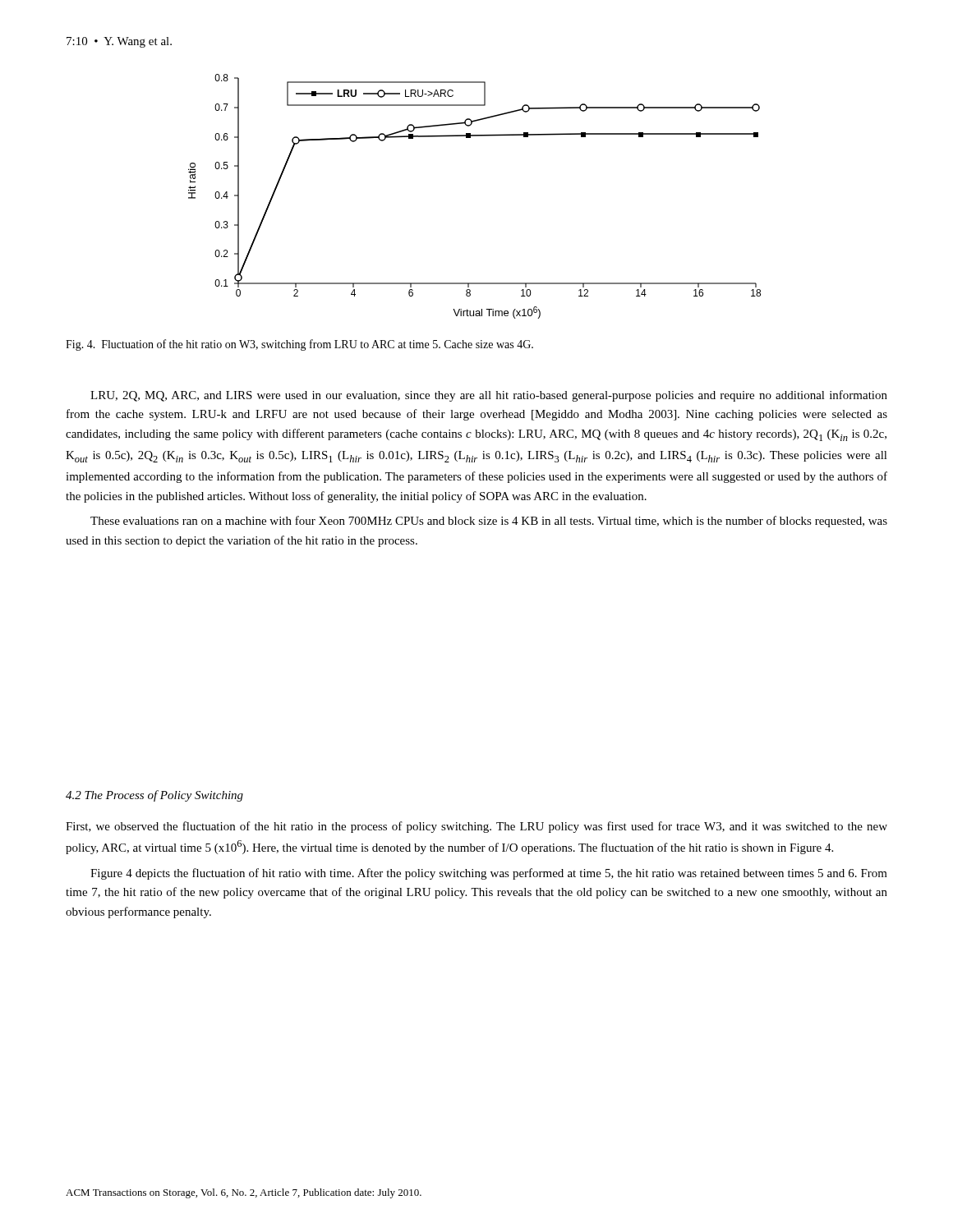Point to the block starting "Fig. 4. Fluctuation of the hit ratio"

click(x=300, y=345)
